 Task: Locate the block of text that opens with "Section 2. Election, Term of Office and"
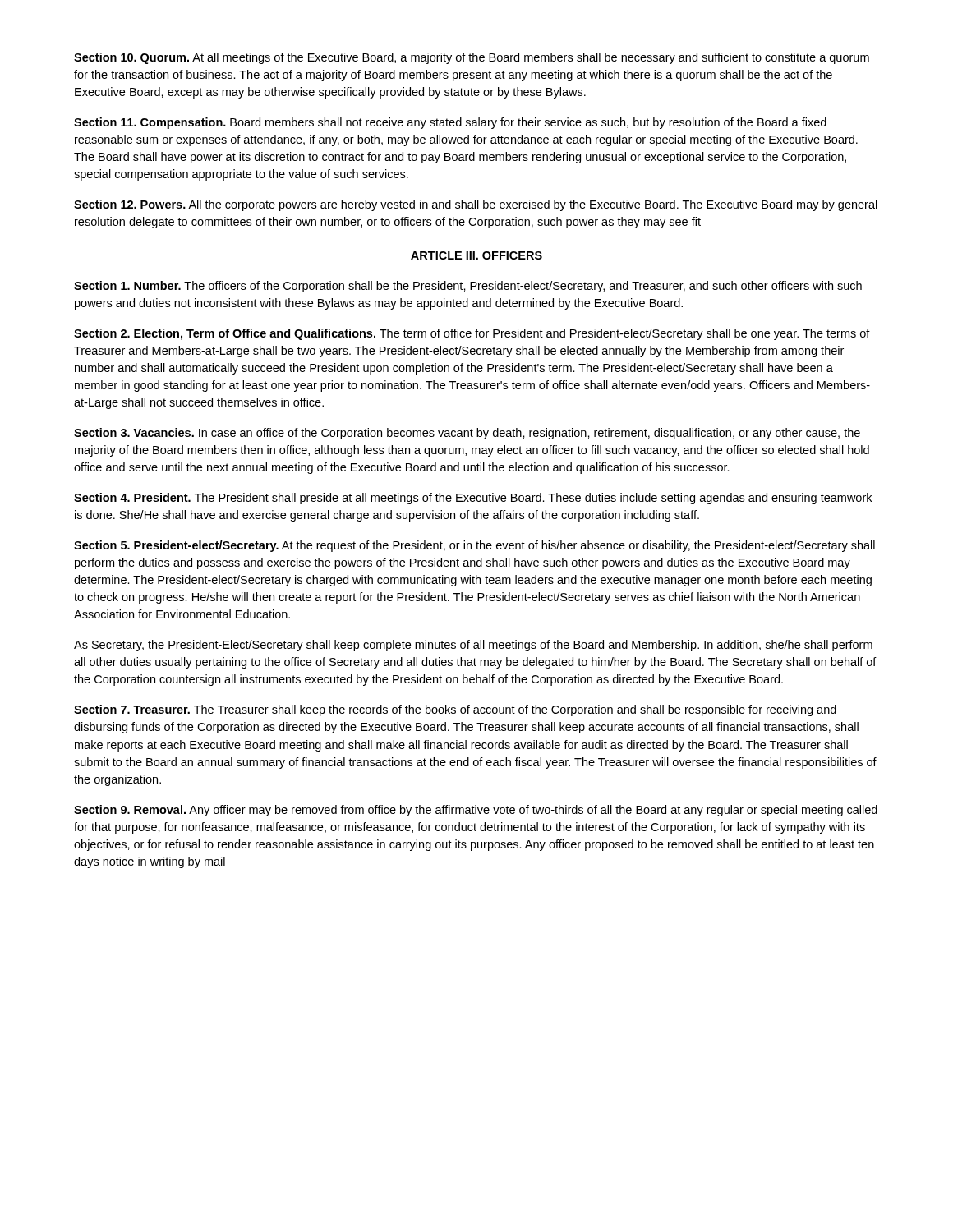coord(472,368)
